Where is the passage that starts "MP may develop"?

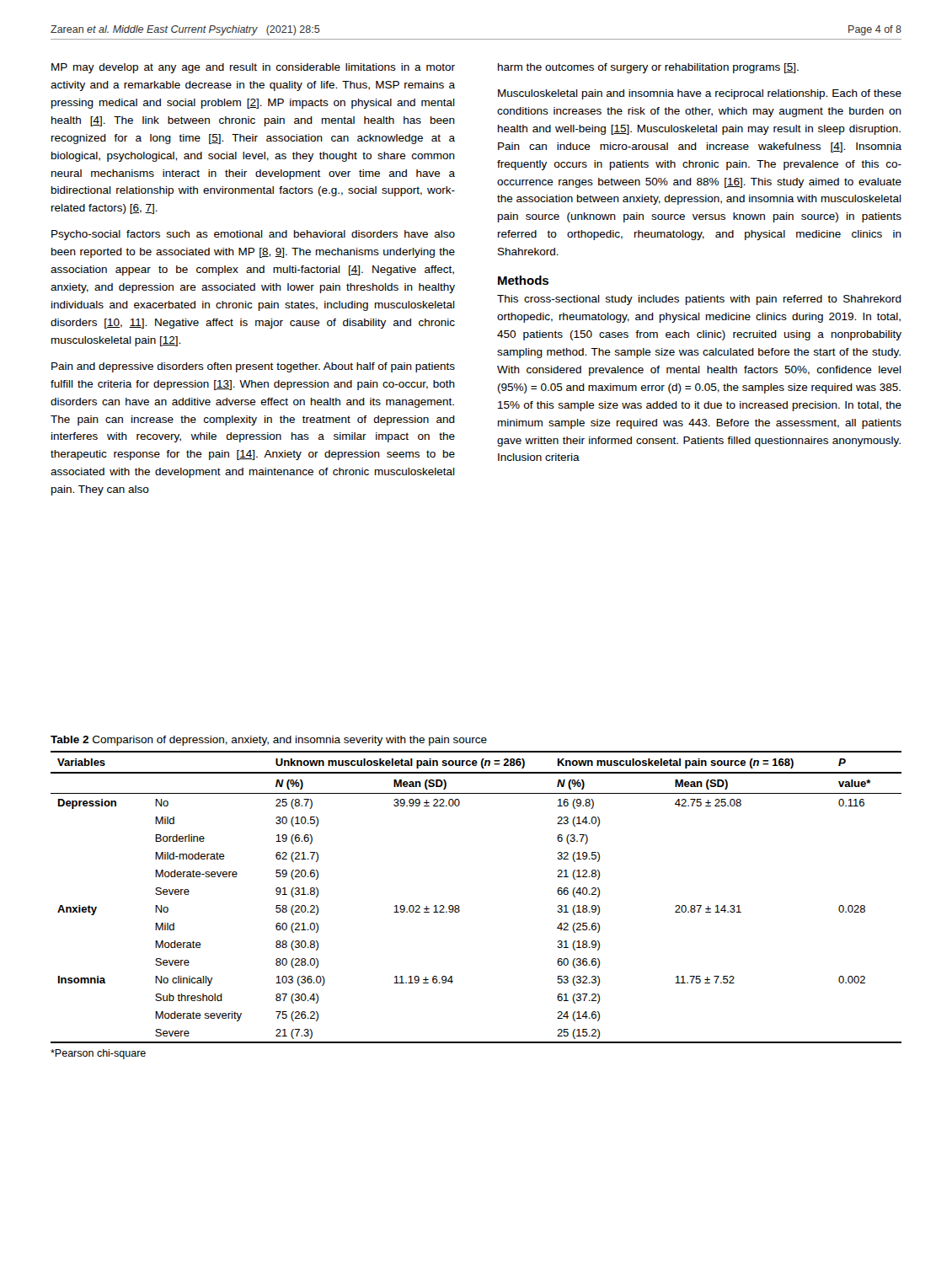click(x=253, y=138)
